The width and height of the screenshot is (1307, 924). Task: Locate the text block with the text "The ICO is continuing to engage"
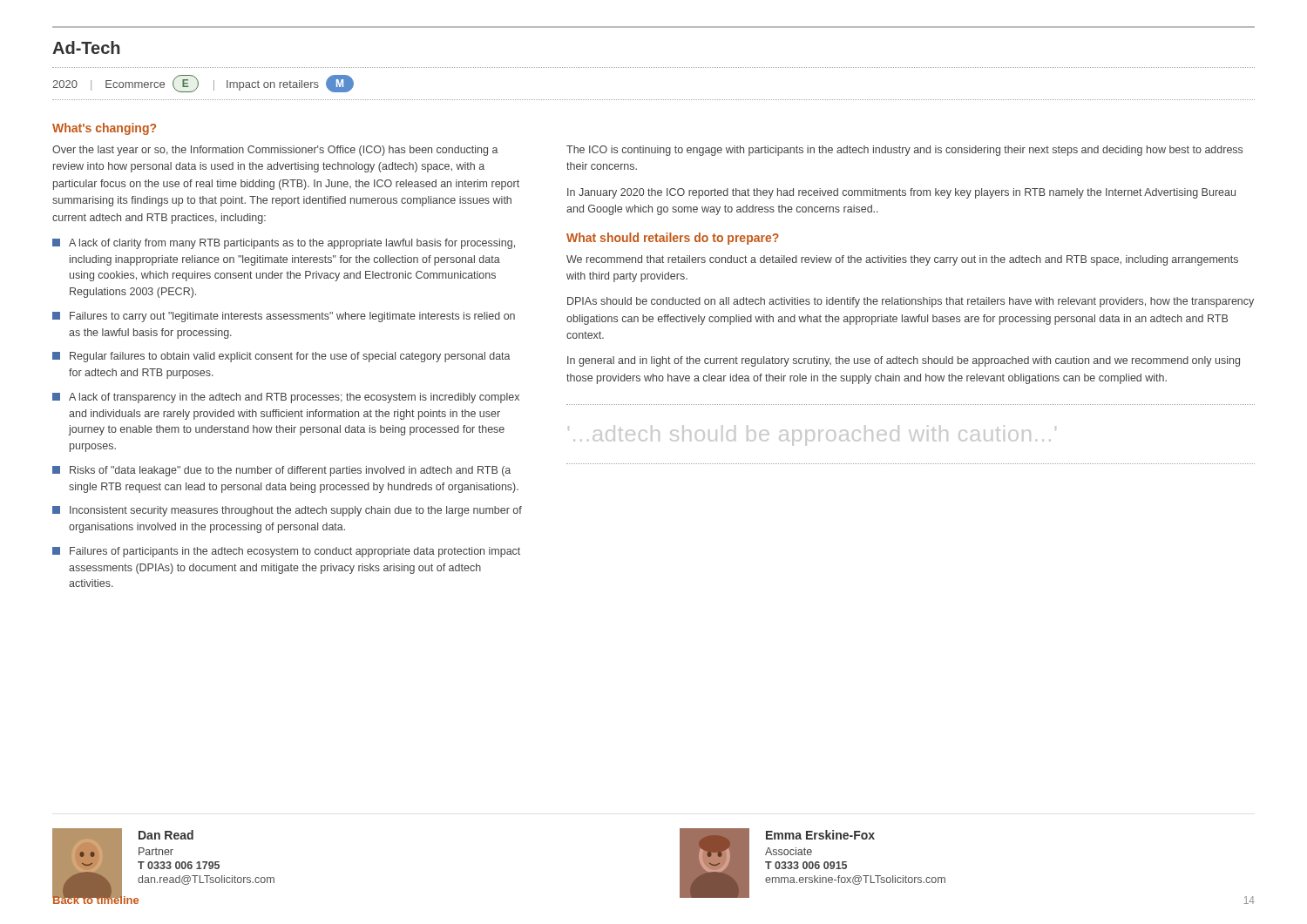pos(905,158)
